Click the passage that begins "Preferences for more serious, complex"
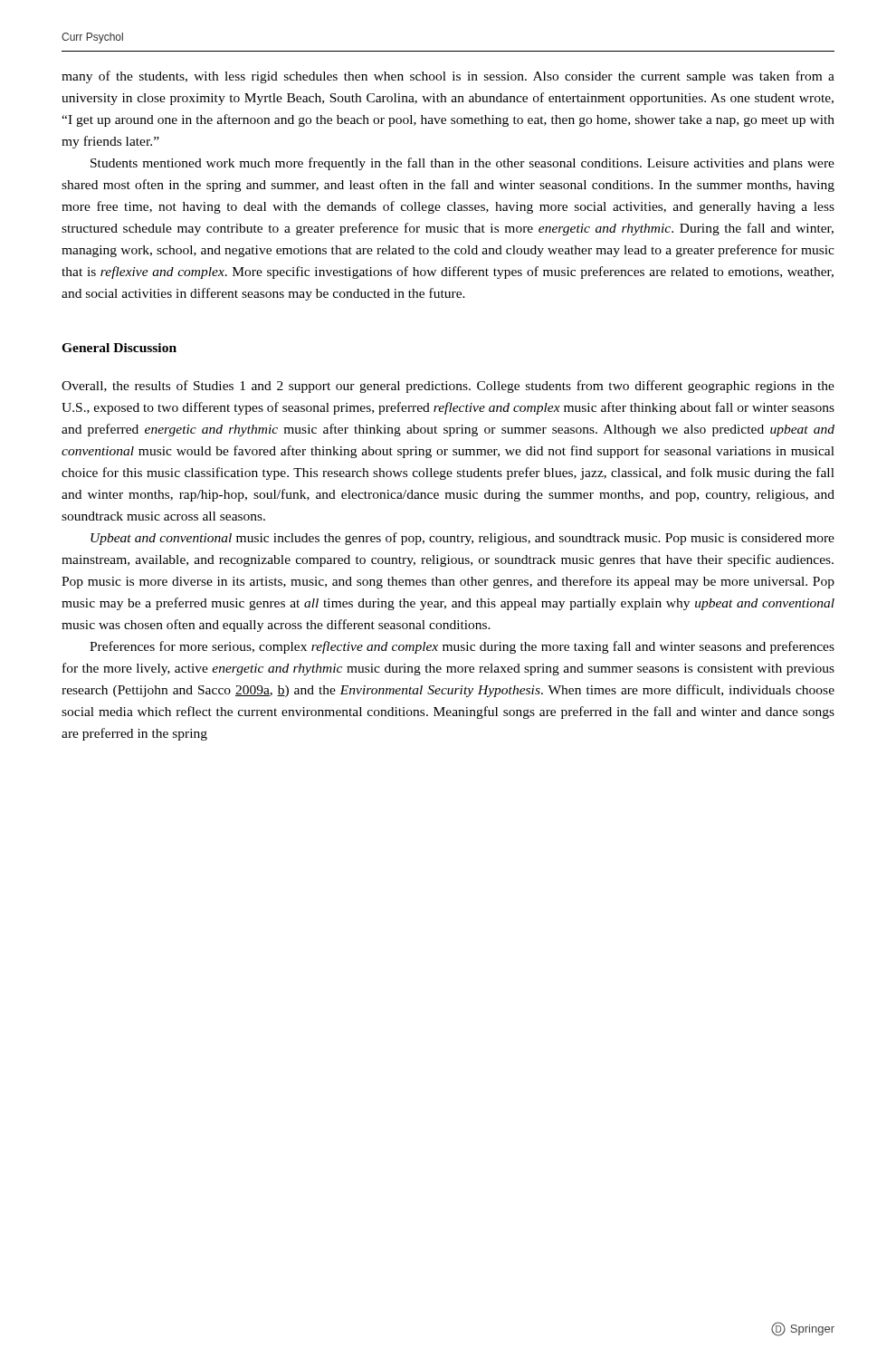Viewport: 896px width, 1358px height. click(x=448, y=690)
